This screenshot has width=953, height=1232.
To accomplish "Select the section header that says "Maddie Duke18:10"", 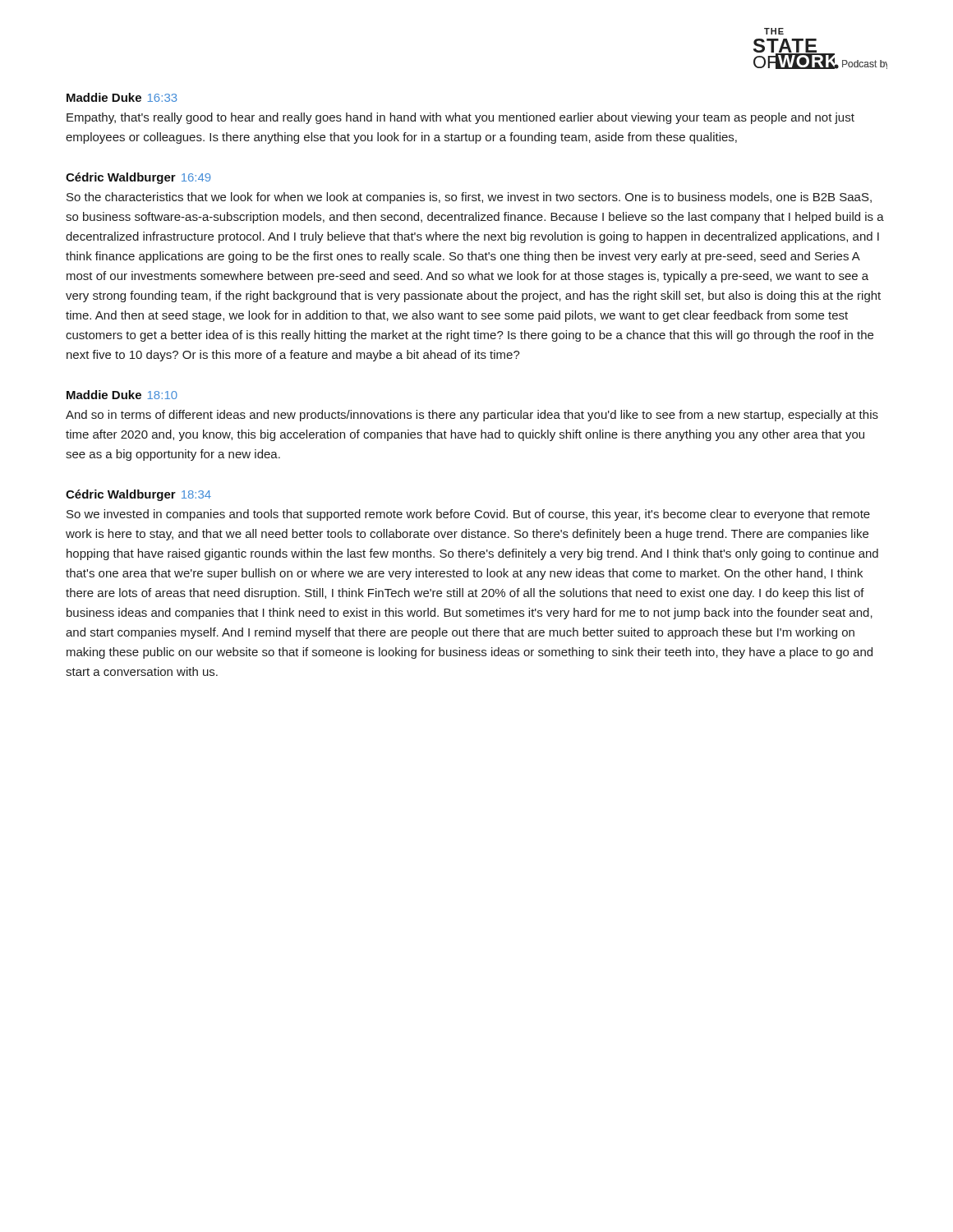I will click(122, 395).
